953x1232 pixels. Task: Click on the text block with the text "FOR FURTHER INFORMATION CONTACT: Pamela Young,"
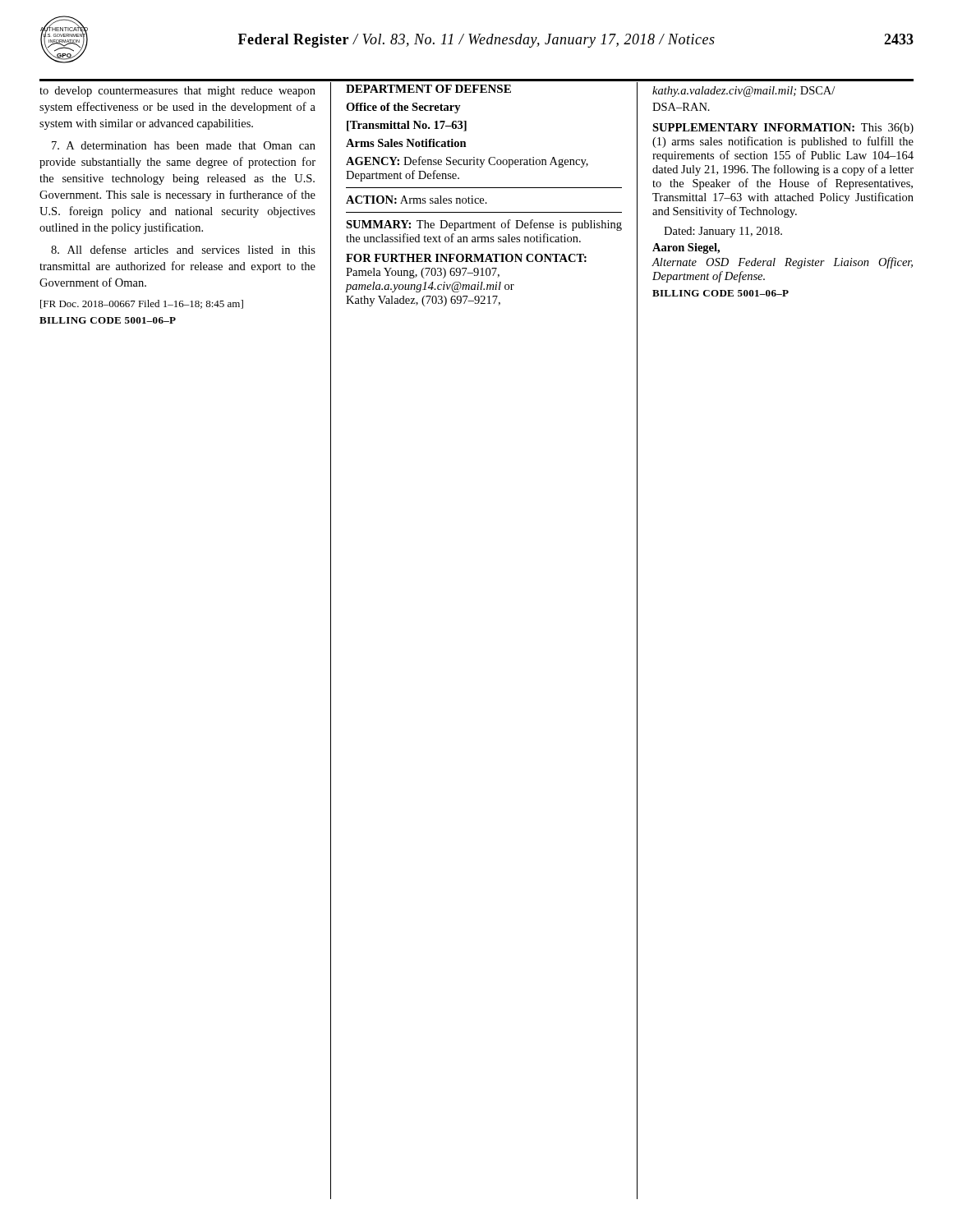pos(484,279)
